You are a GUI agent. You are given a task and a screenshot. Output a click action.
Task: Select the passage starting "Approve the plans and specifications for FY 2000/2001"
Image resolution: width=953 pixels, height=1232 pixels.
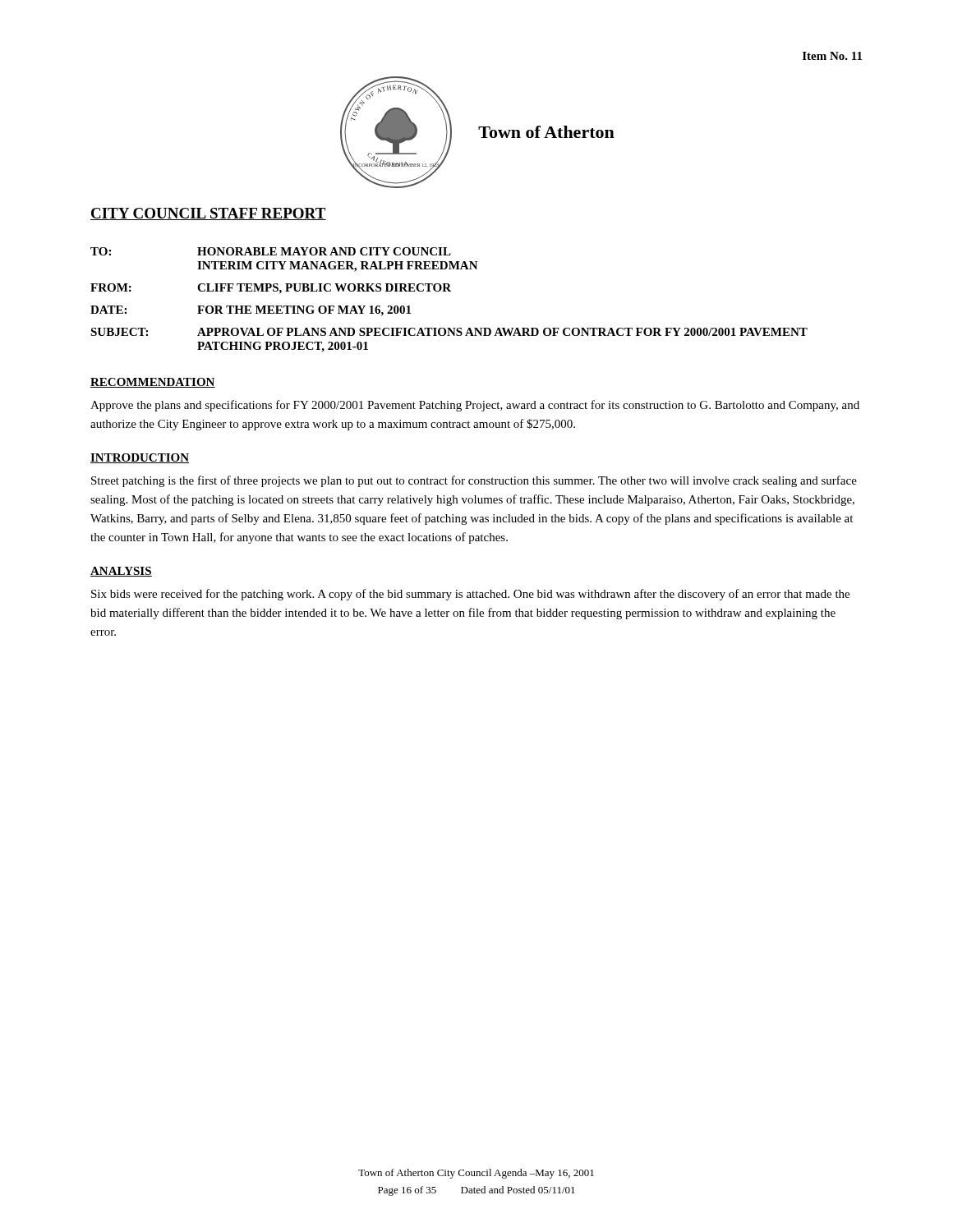click(475, 414)
